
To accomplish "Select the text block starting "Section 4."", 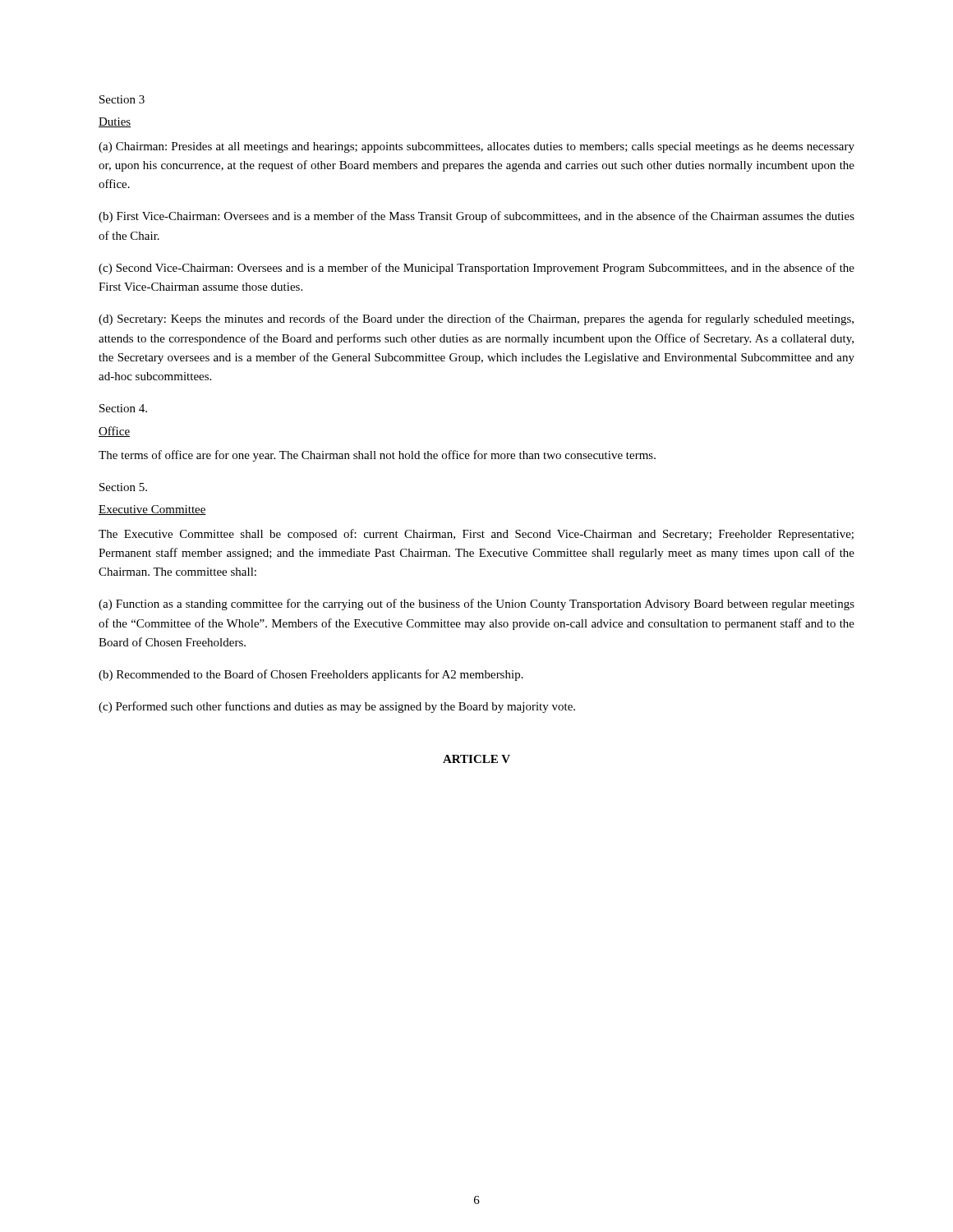I will coord(123,408).
